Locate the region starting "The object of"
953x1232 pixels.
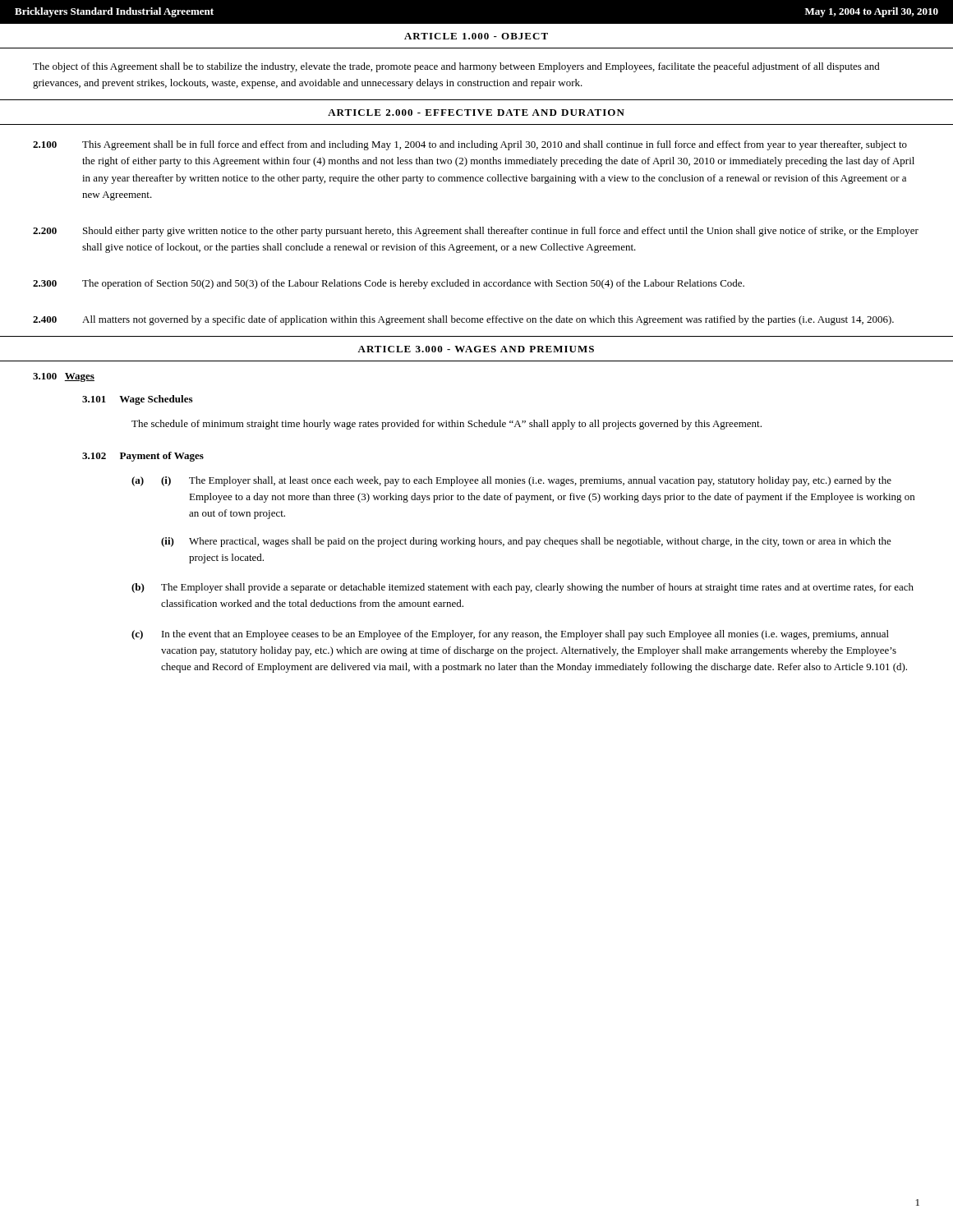[x=456, y=74]
